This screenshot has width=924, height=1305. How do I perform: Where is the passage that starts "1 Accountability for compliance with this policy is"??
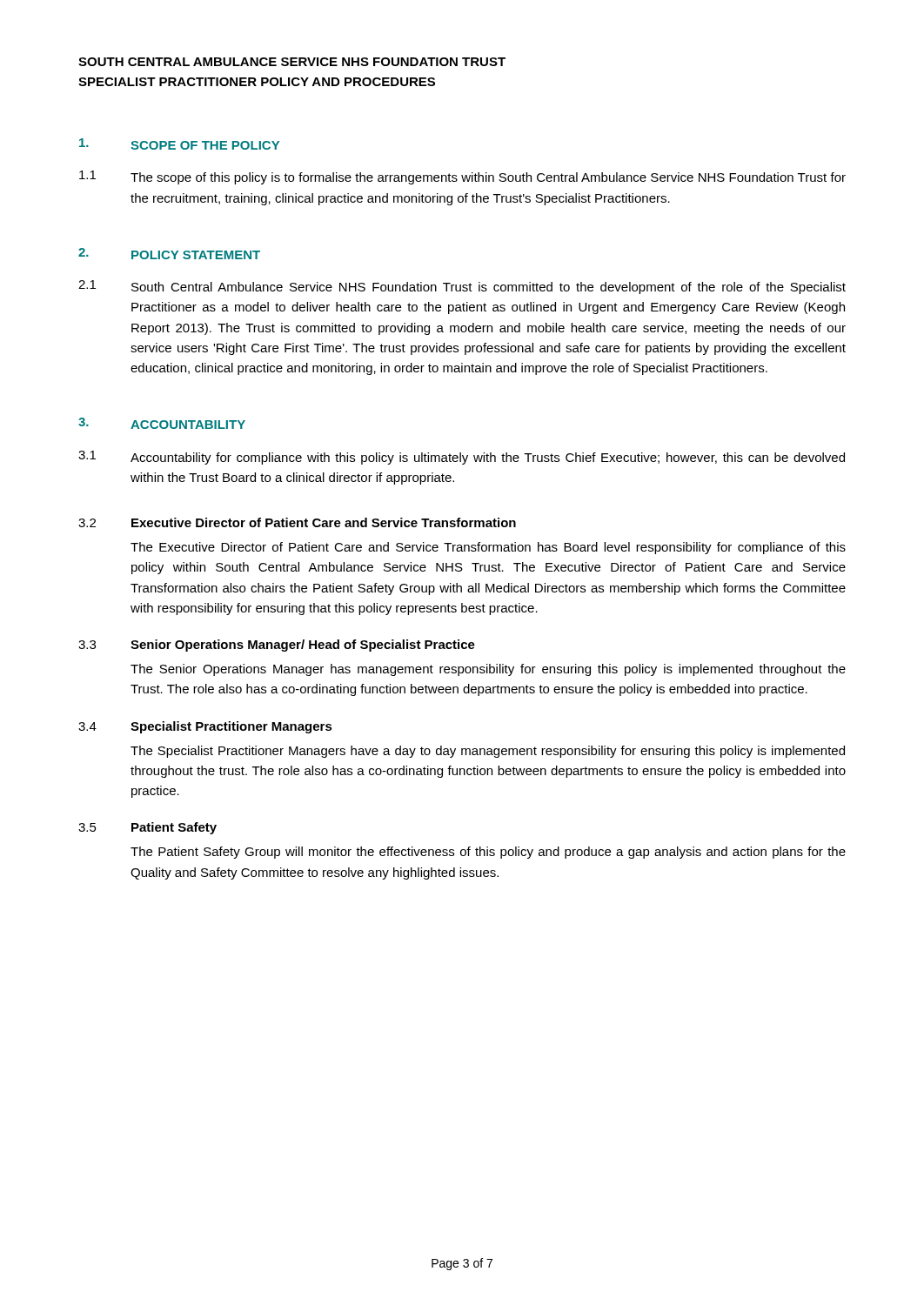462,467
